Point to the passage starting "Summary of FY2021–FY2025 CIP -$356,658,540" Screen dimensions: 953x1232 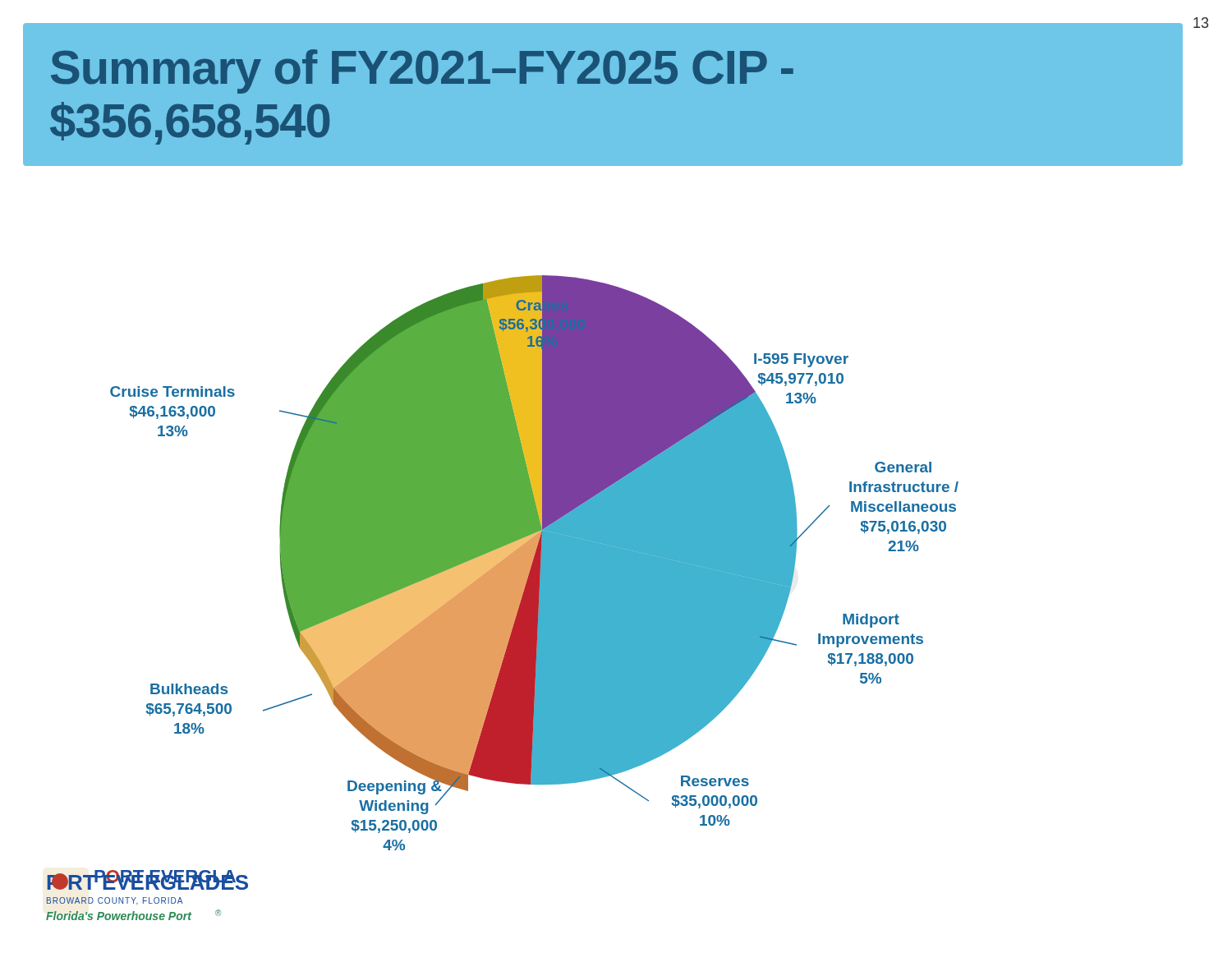(603, 94)
